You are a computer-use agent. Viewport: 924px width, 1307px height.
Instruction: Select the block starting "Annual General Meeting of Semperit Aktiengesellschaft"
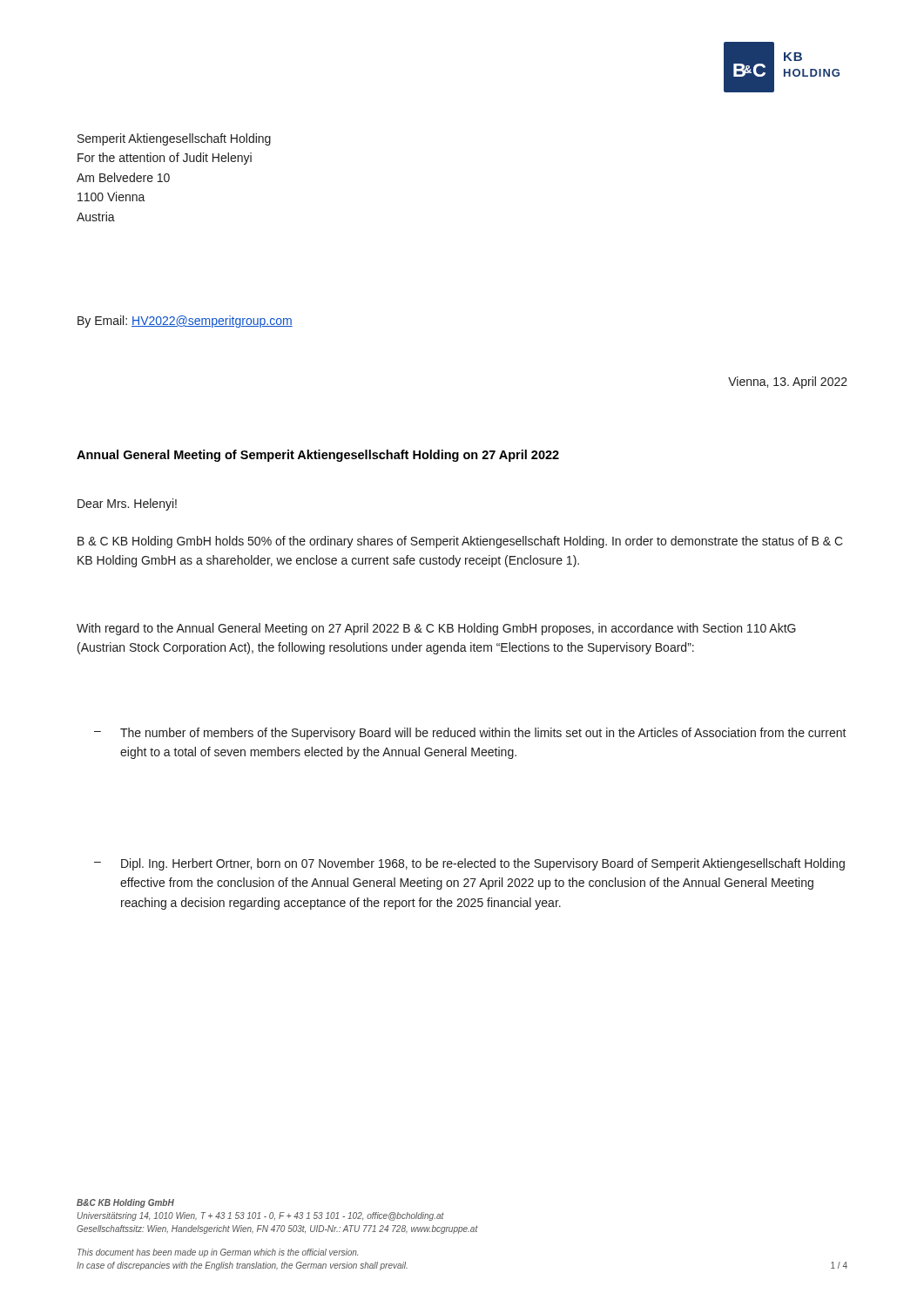(318, 455)
